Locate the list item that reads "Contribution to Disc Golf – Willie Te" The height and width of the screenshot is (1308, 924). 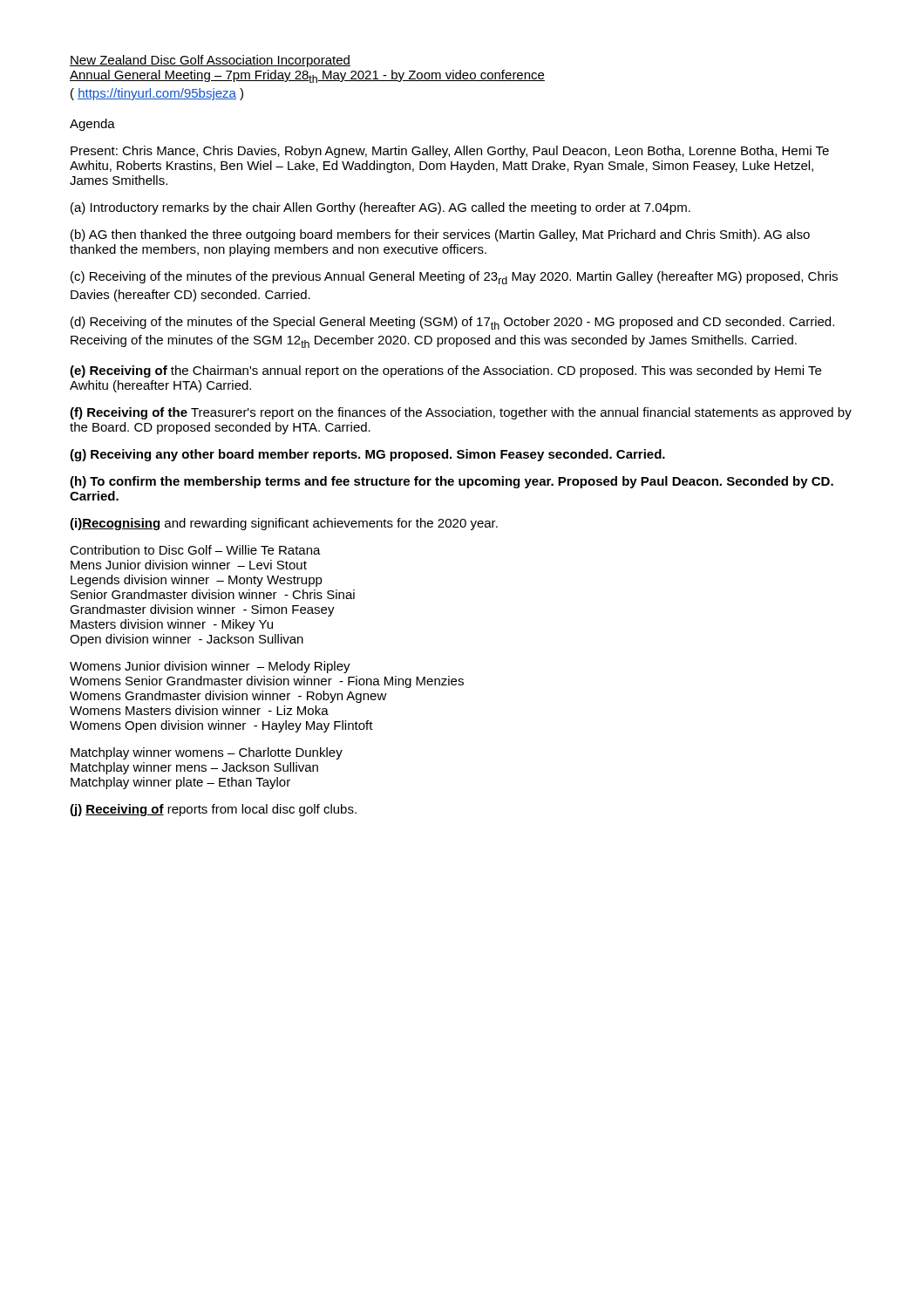(x=195, y=550)
